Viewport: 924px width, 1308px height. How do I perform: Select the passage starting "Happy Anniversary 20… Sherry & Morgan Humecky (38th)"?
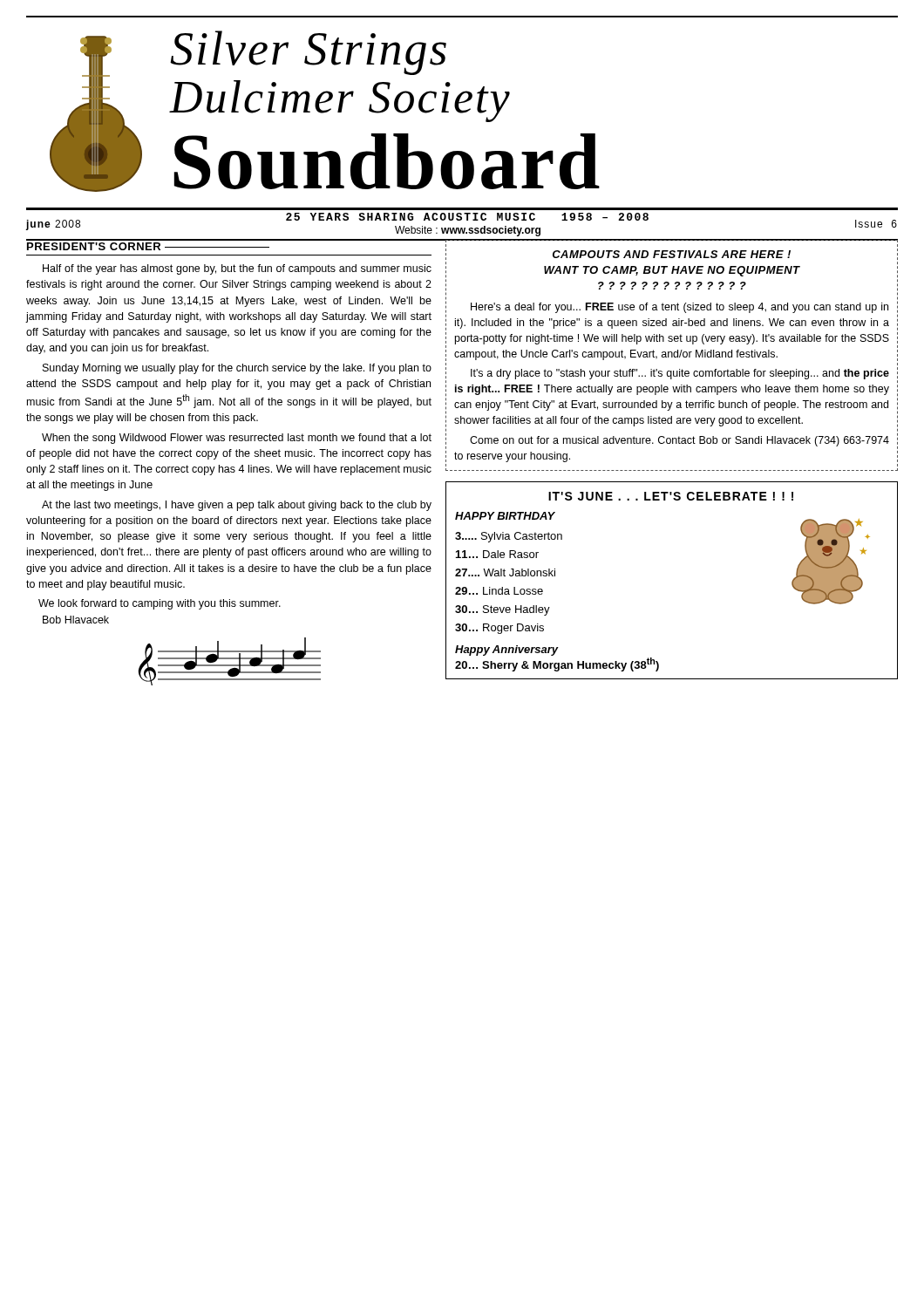pos(507,651)
